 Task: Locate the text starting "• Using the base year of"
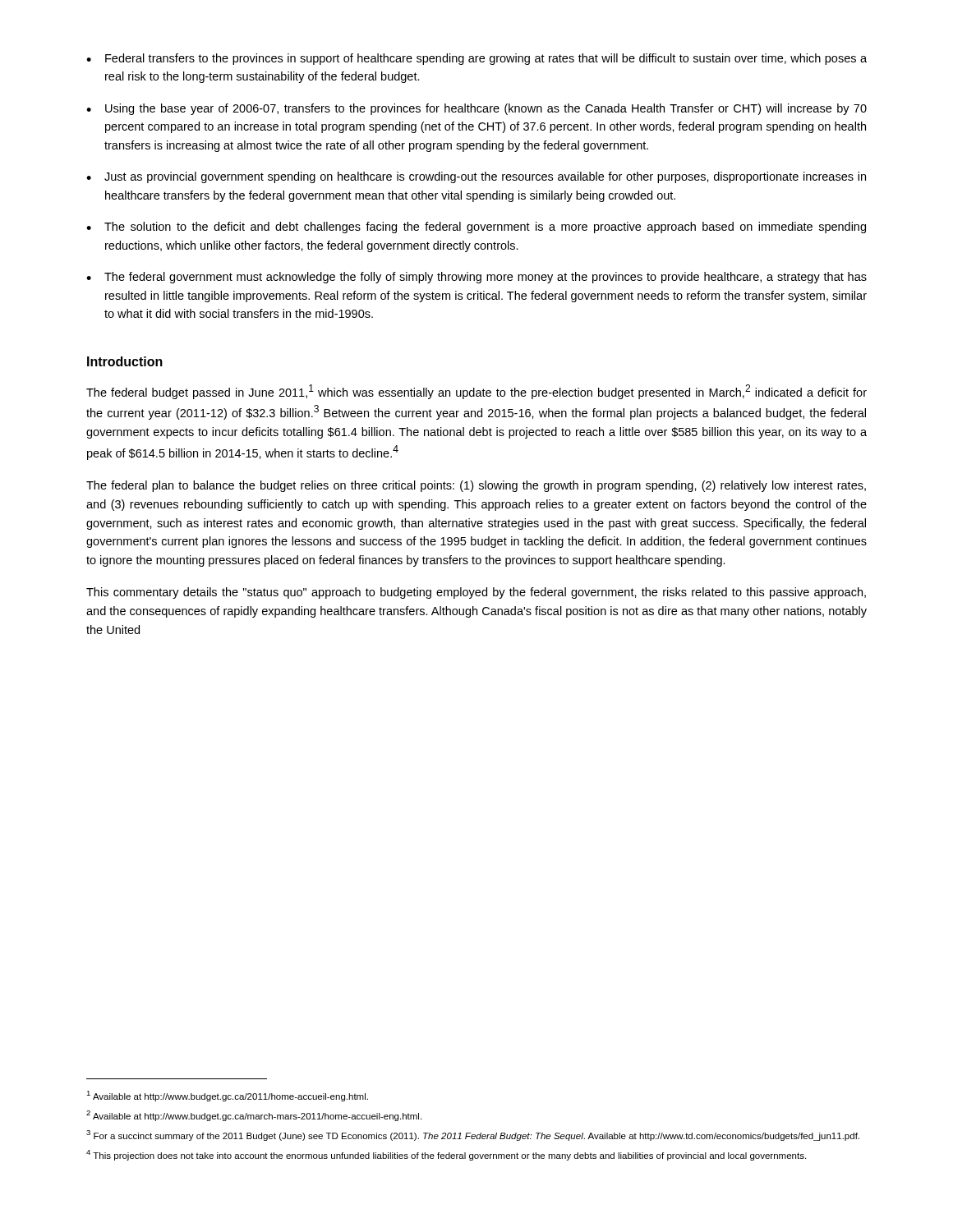(x=476, y=127)
